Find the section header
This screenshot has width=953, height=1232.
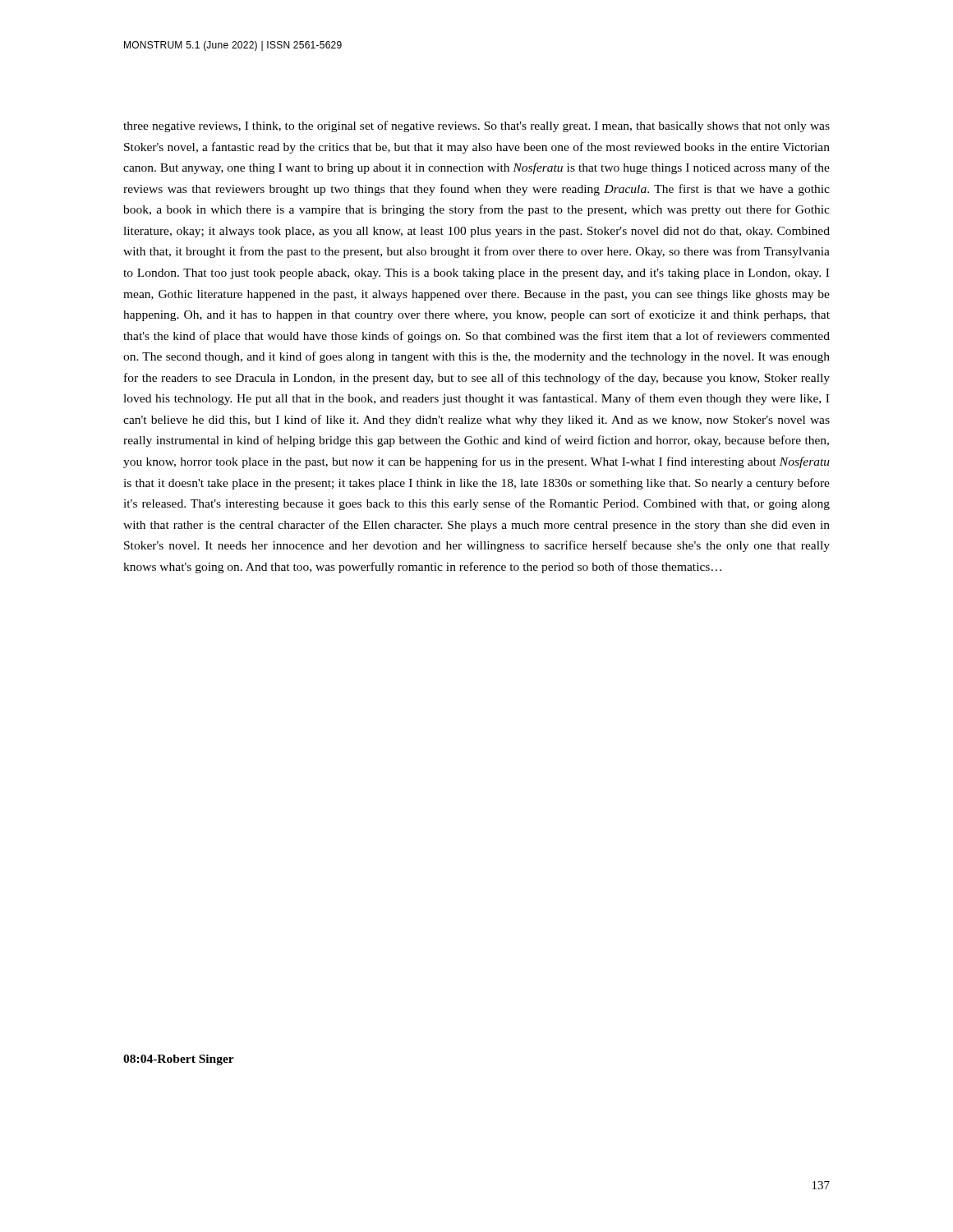click(x=179, y=1058)
